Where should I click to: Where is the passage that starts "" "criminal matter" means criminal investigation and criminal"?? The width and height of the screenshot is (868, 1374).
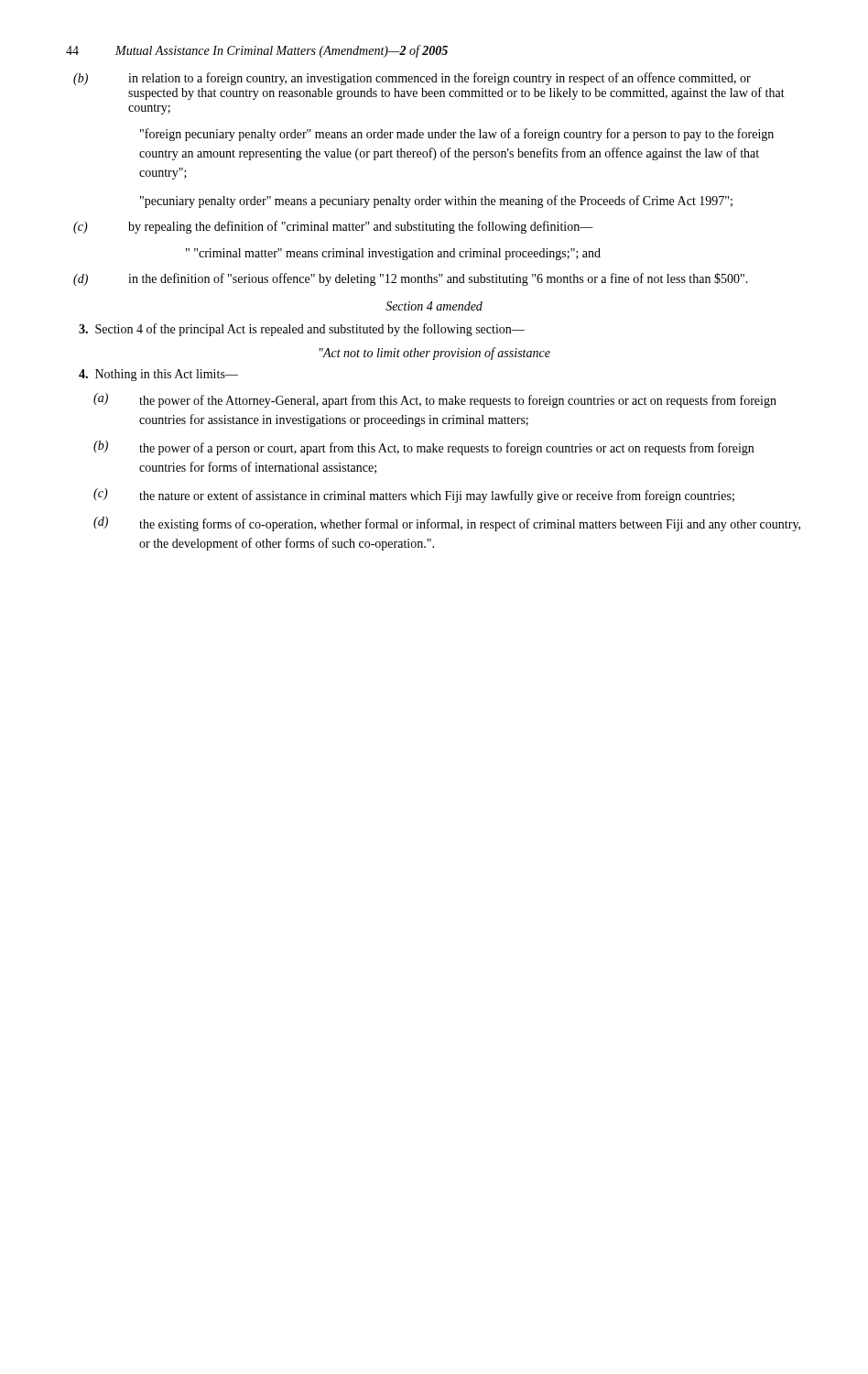coord(393,253)
